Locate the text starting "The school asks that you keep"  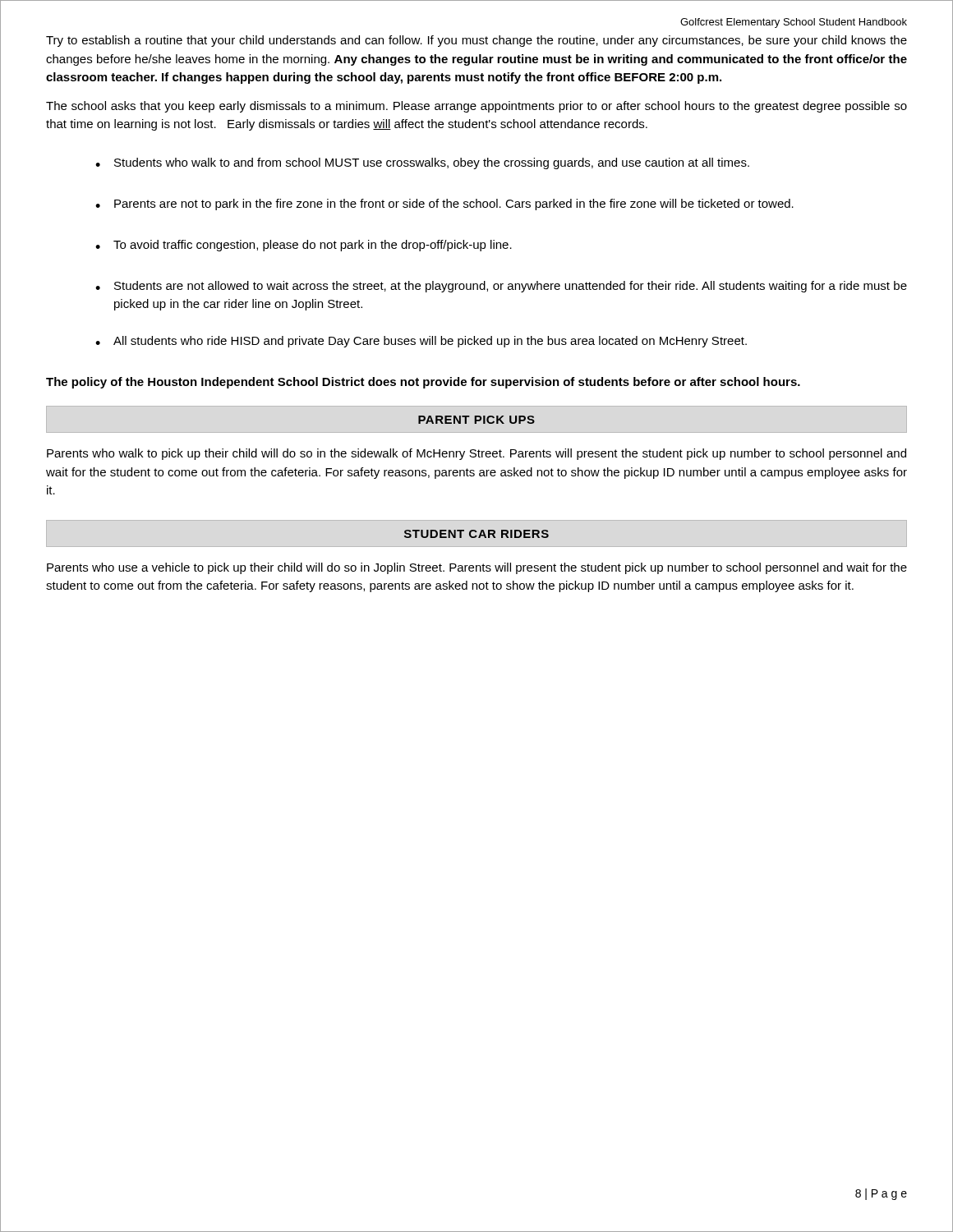476,114
